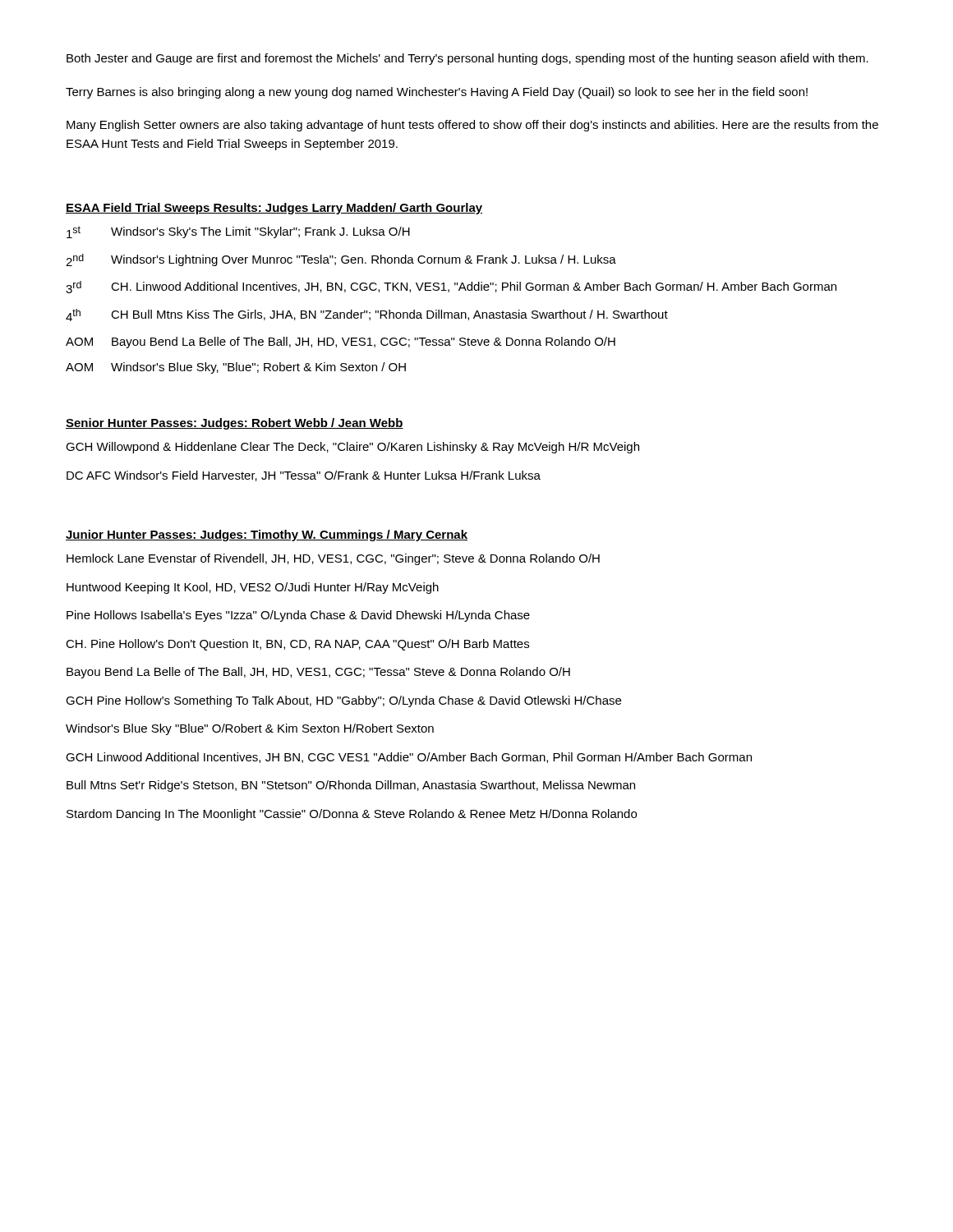Select the list item containing "AOM Windsor's Blue Sky, "Blue"; Robert"
Viewport: 953px width, 1232px height.
point(236,368)
